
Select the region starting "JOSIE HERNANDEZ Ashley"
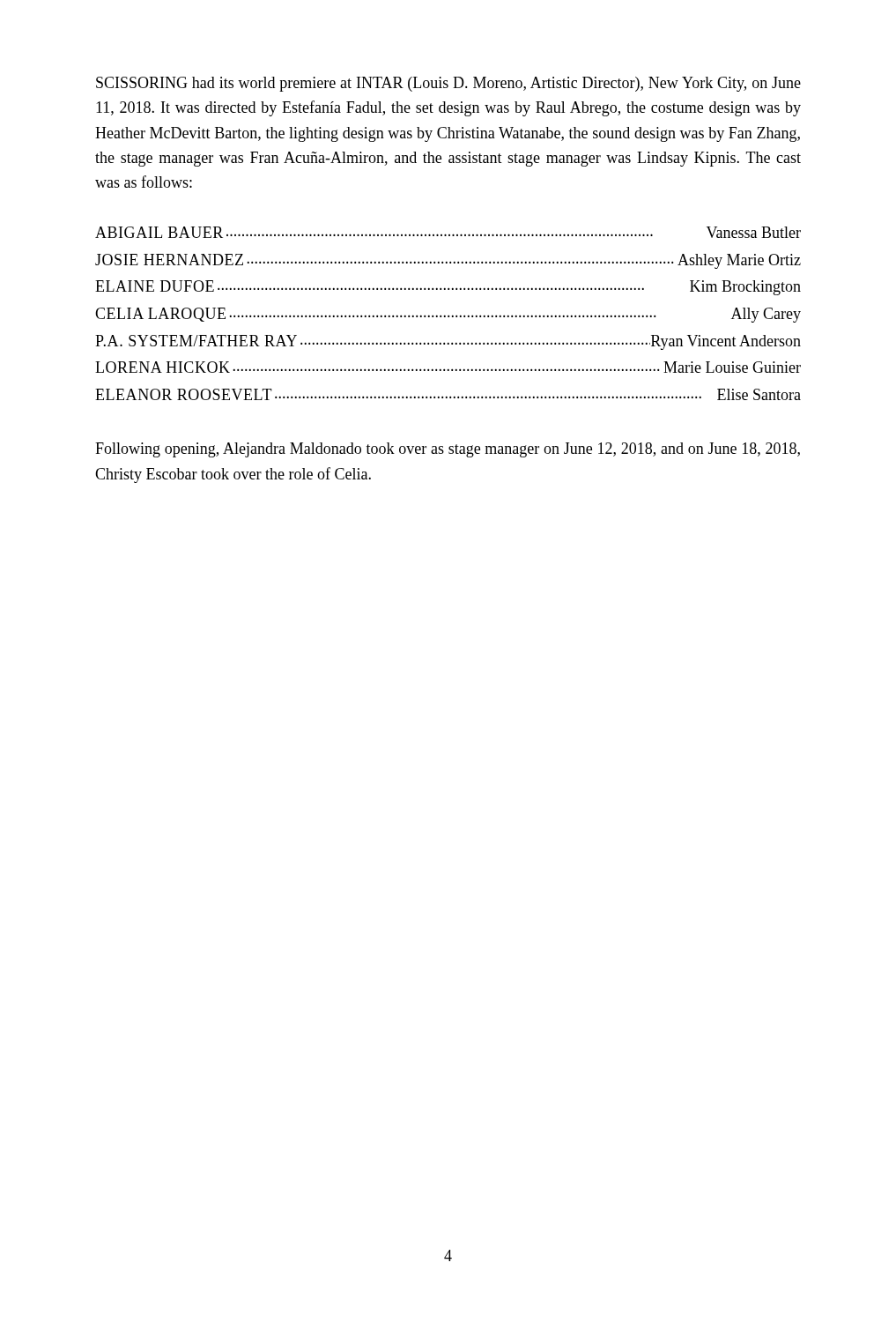(448, 260)
